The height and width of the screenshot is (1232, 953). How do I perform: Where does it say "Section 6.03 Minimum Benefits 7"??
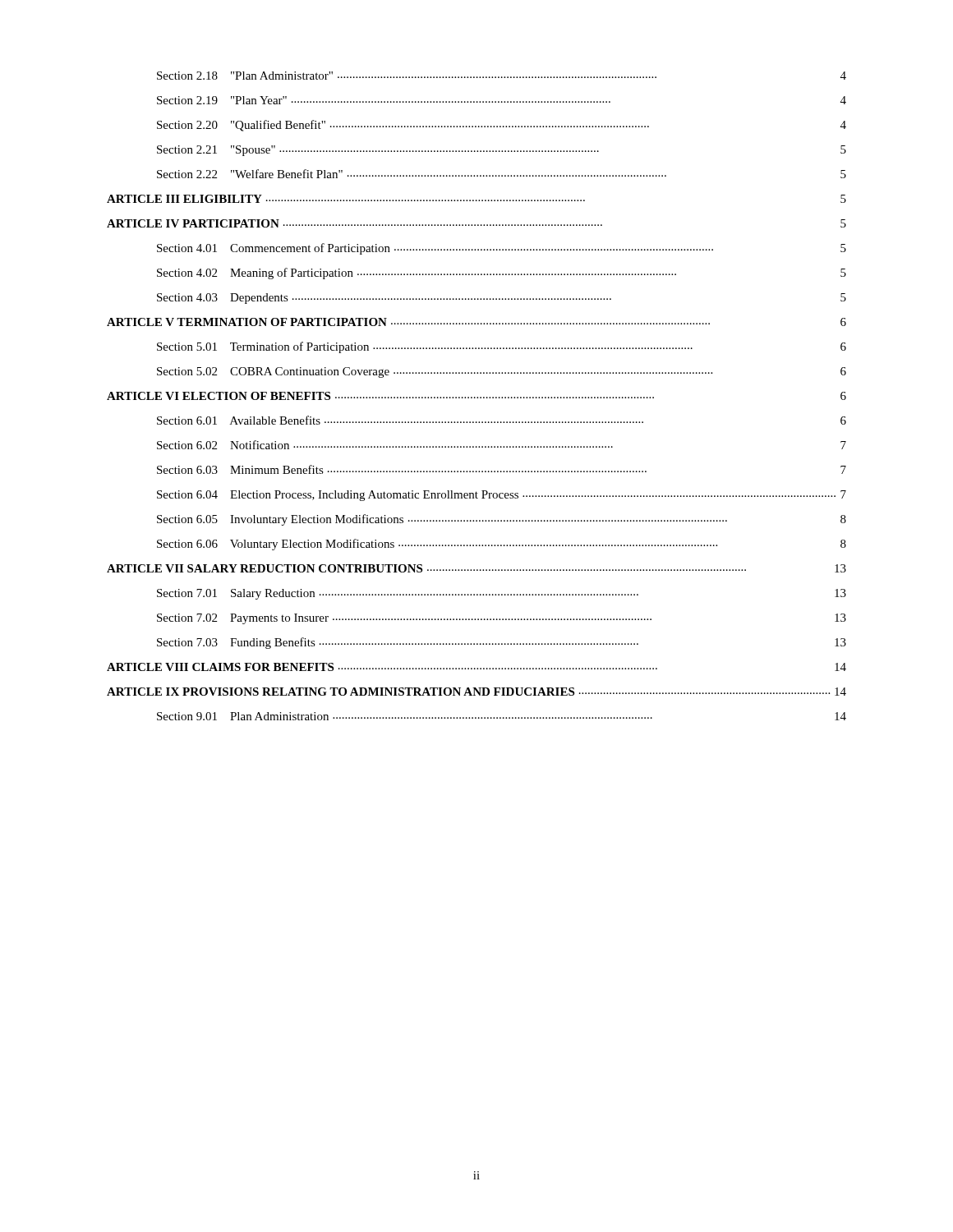click(501, 470)
